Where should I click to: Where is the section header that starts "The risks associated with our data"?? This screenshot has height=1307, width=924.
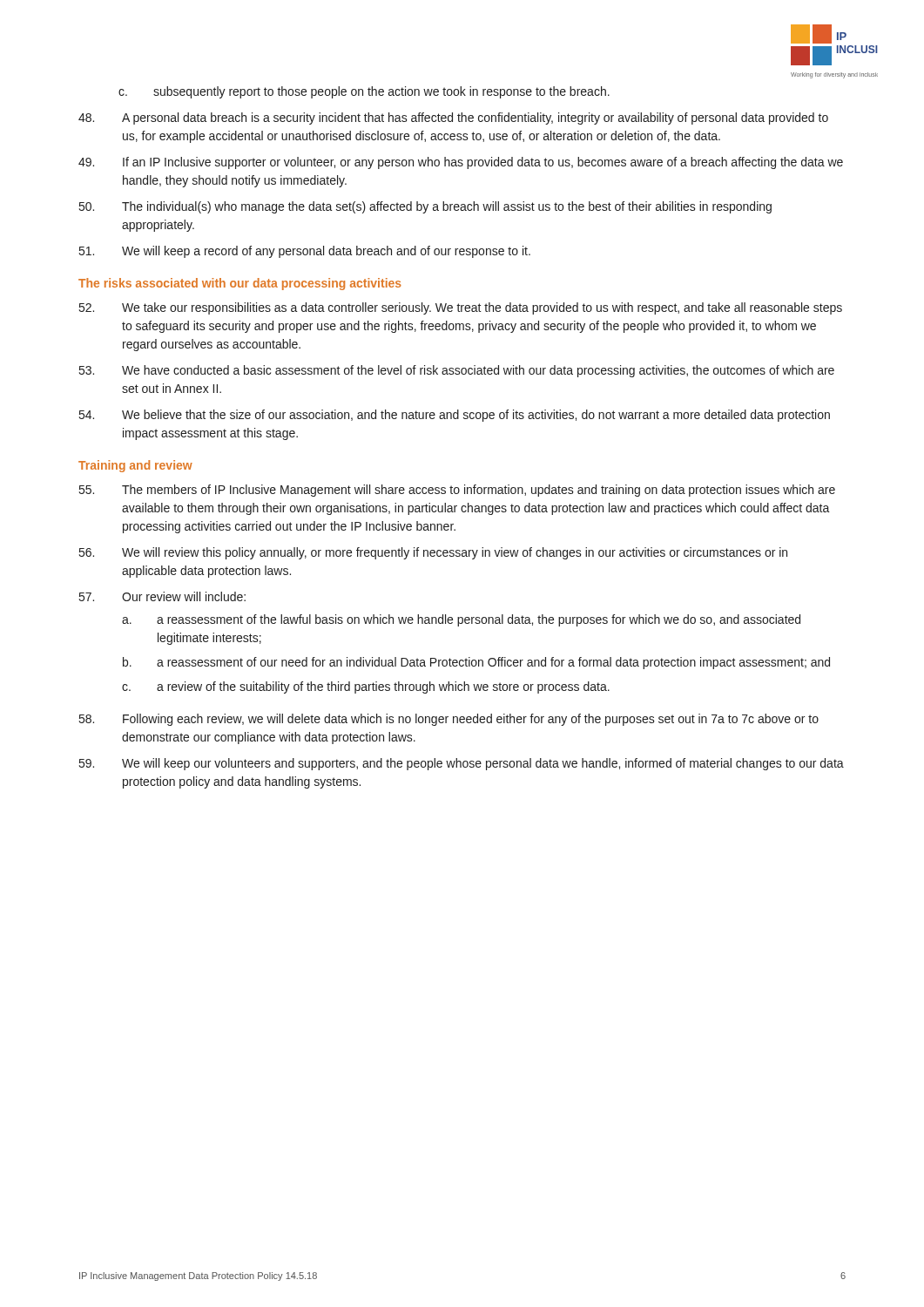(240, 283)
